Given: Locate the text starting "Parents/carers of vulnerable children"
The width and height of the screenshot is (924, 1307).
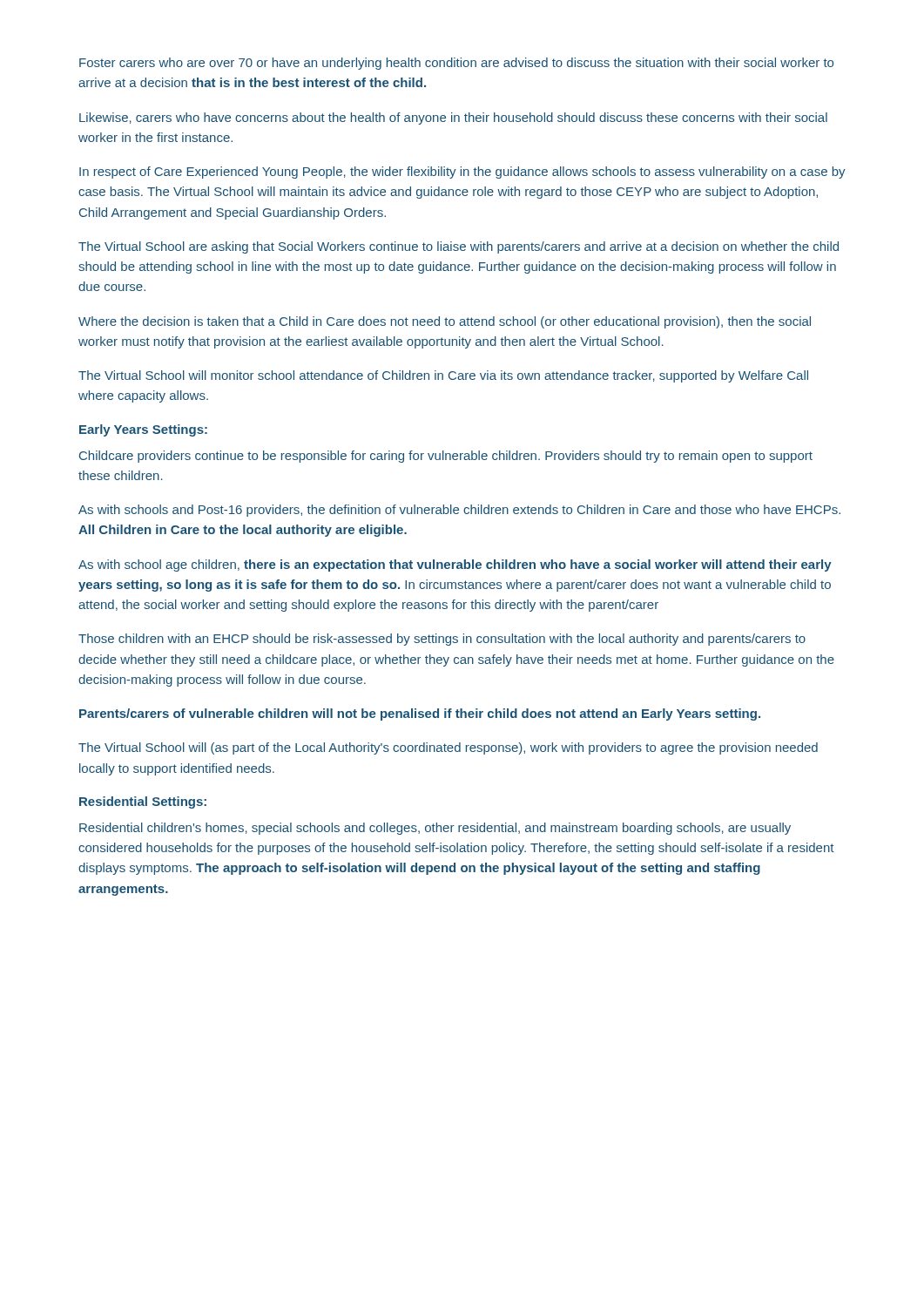Looking at the screenshot, I should tap(420, 713).
